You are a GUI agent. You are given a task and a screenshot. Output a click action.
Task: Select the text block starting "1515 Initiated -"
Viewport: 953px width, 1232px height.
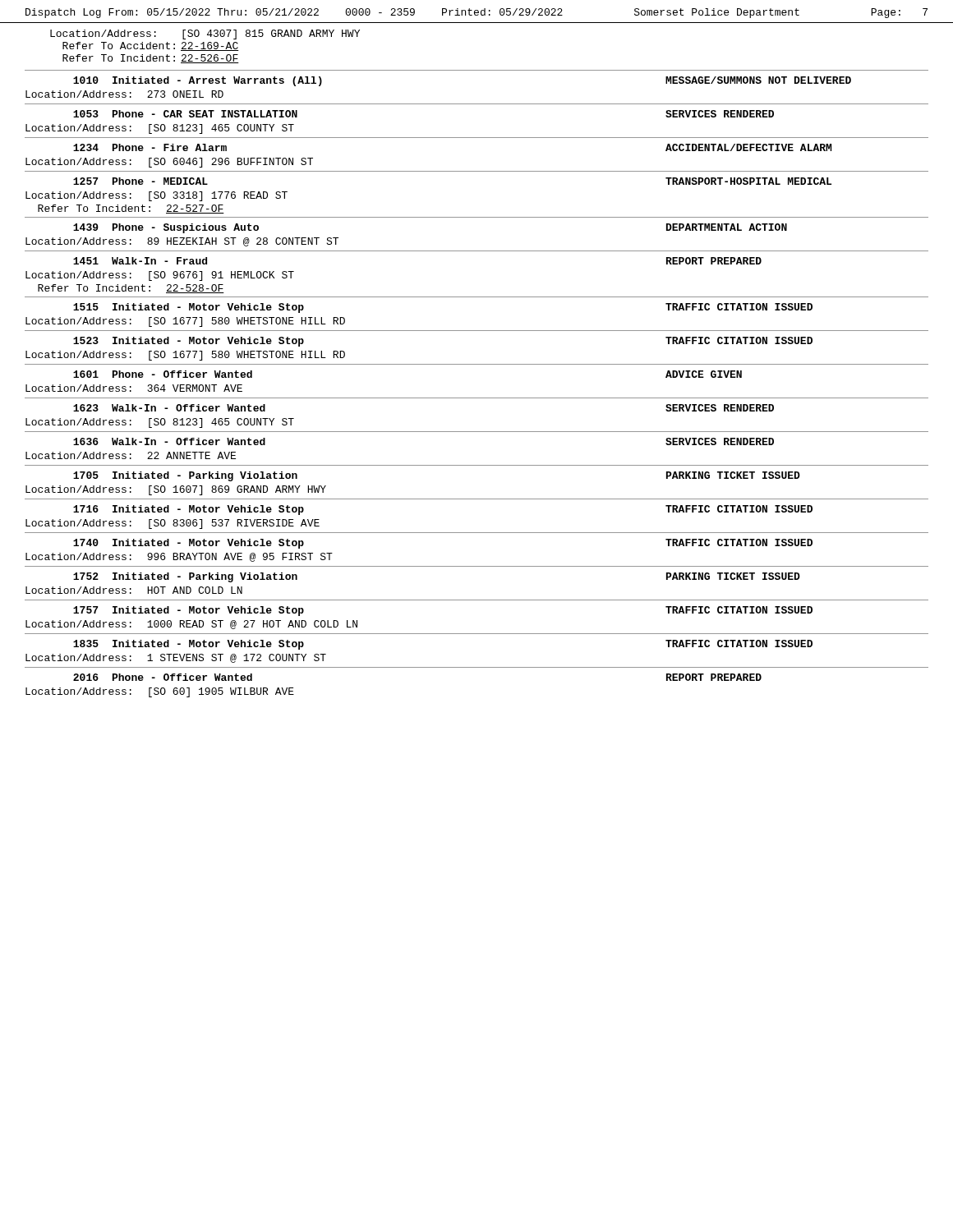[x=83, y=308]
